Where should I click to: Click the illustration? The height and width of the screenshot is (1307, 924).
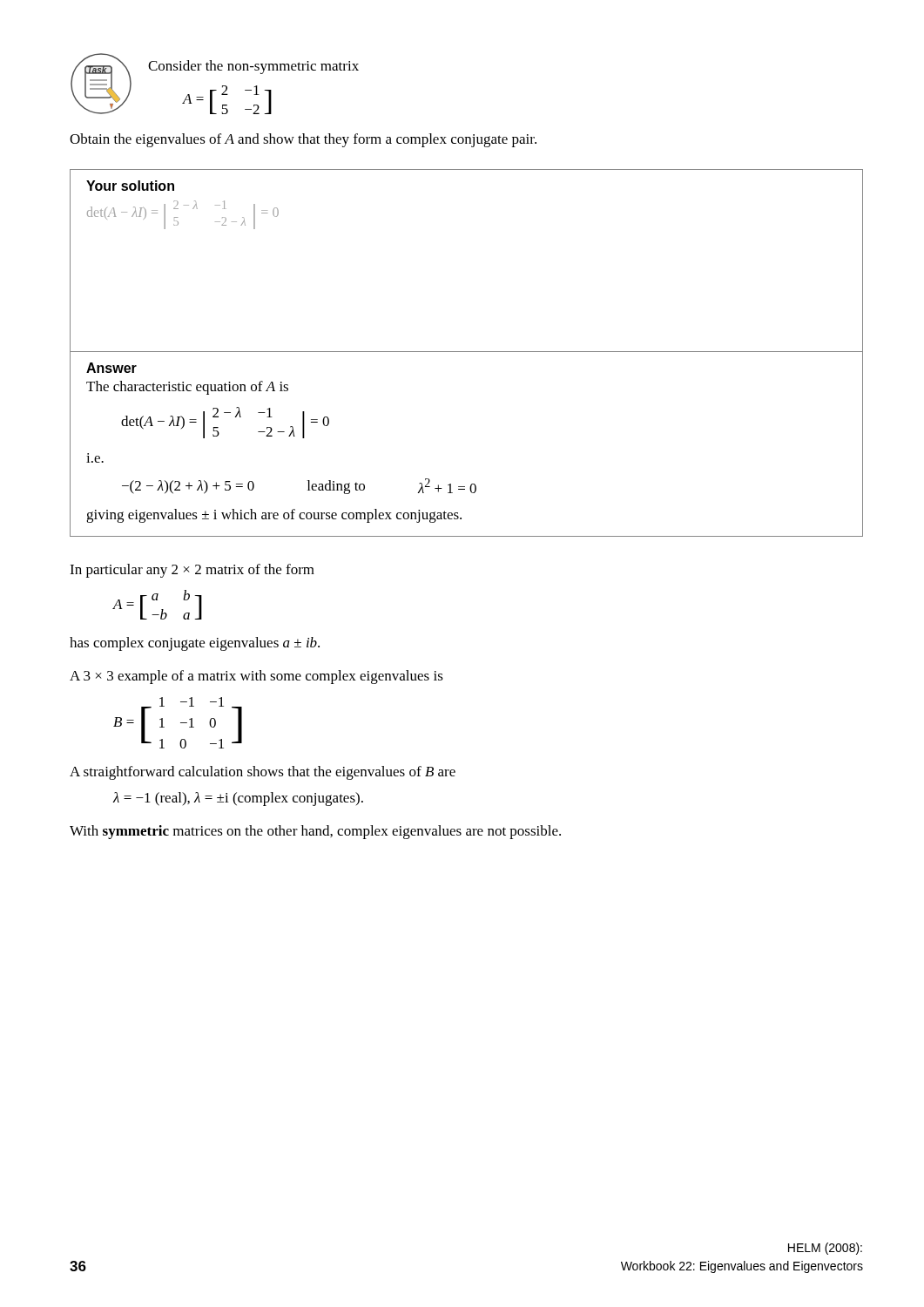point(101,84)
